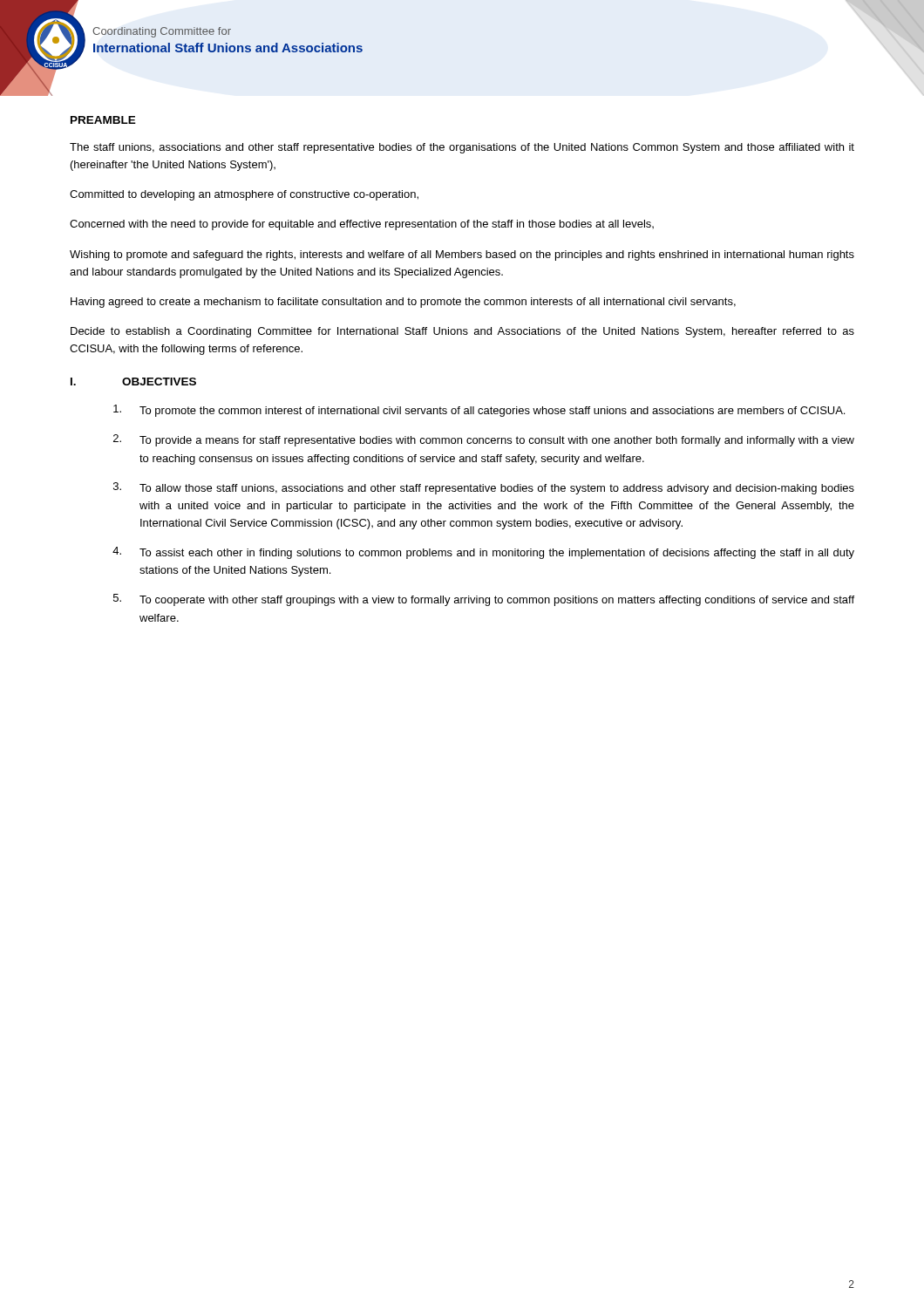Find the region starting "2. To provide a means for staff"
This screenshot has width=924, height=1308.
coord(462,450)
